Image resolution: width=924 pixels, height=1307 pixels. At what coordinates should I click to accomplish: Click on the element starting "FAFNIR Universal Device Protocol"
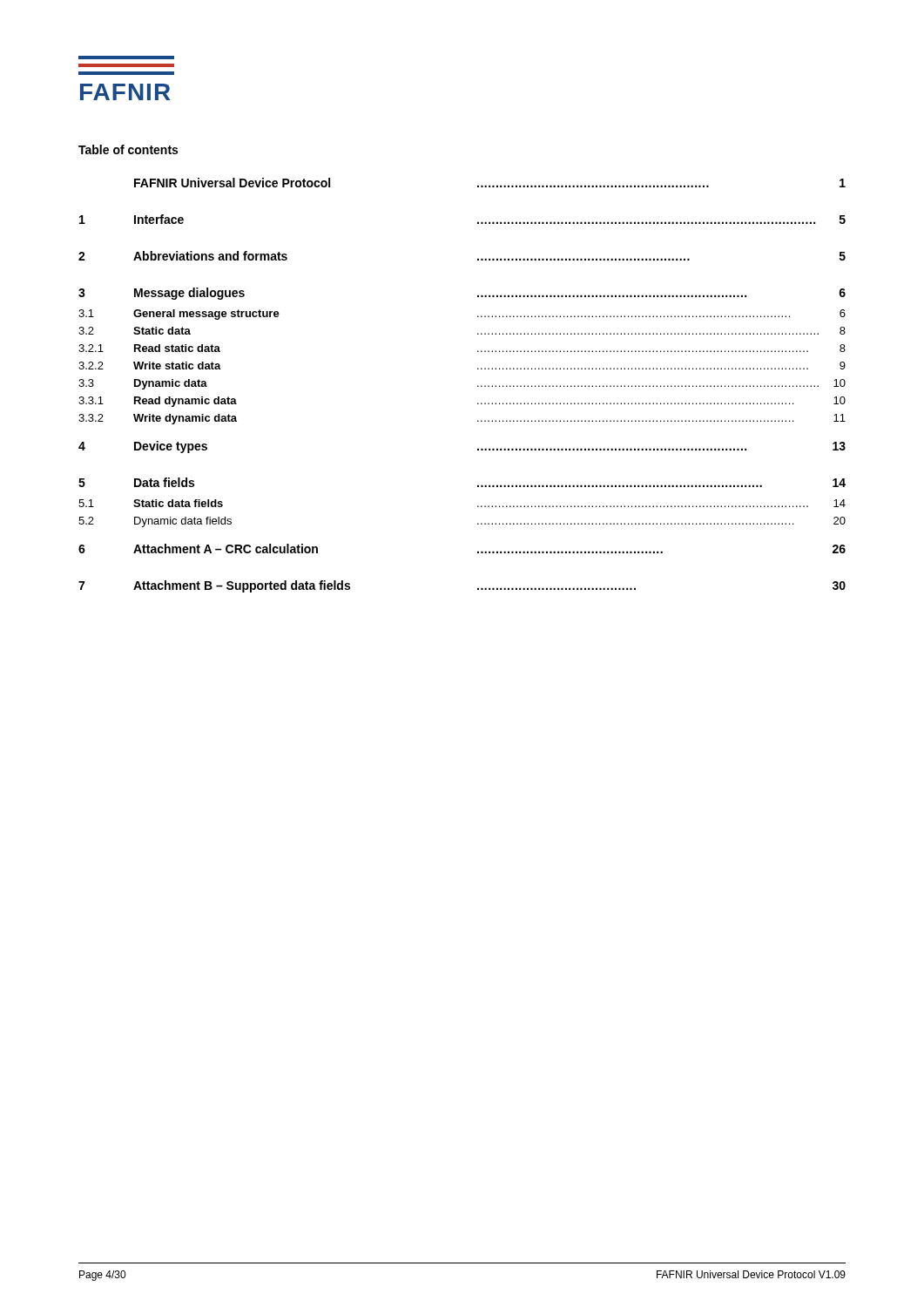click(489, 183)
